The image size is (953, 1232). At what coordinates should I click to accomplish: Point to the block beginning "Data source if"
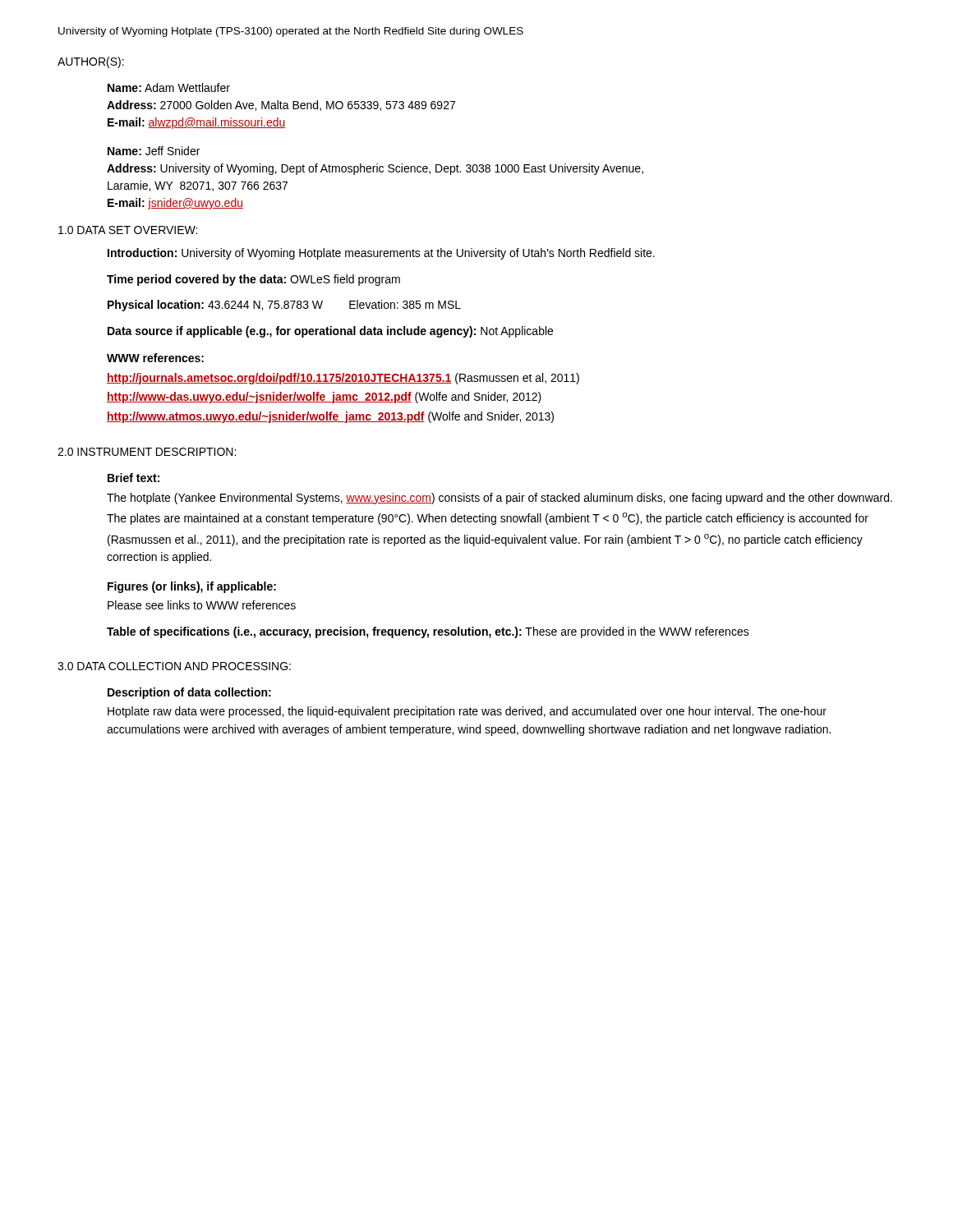(x=330, y=331)
